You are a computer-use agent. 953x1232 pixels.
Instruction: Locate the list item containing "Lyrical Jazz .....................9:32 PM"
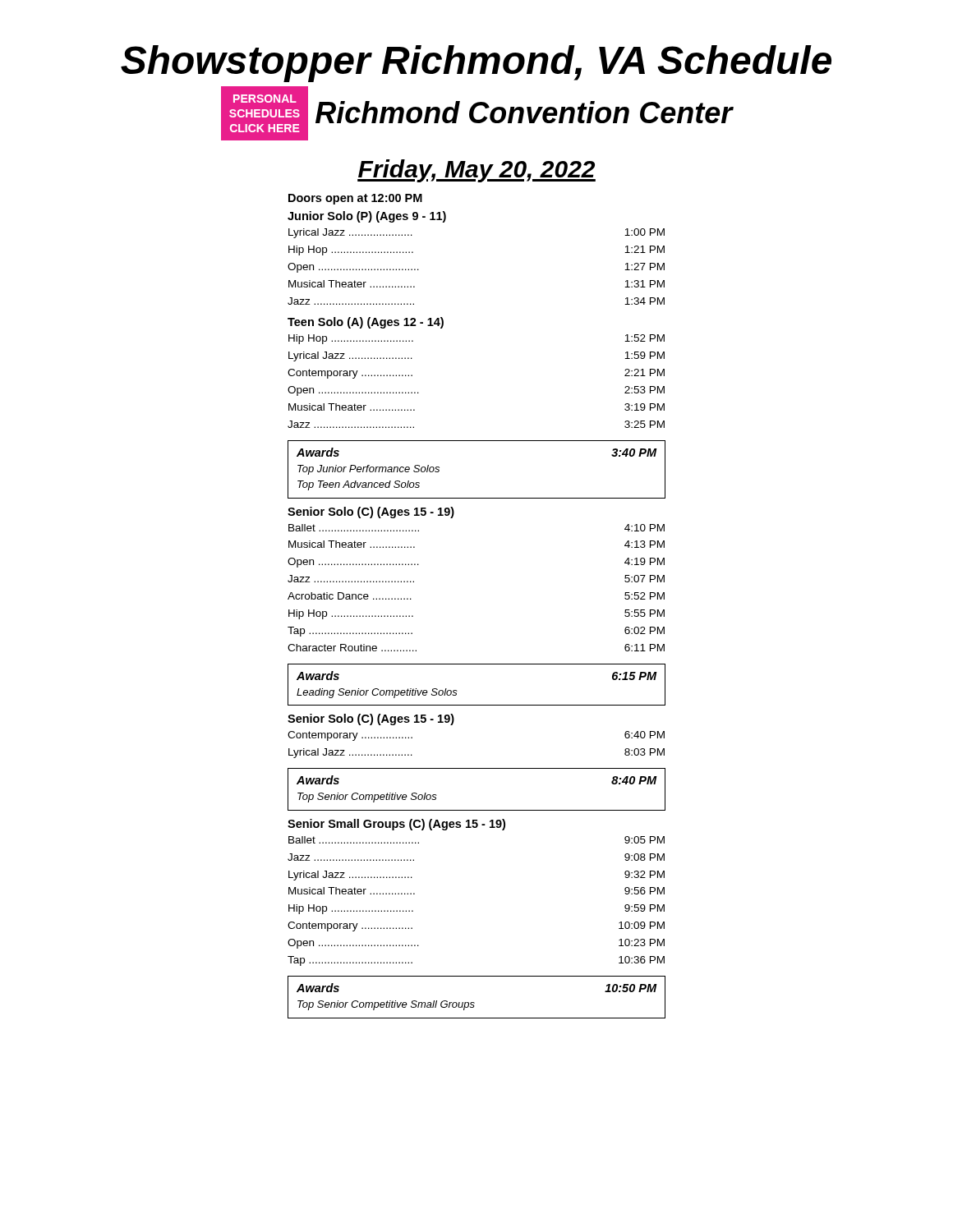326,875
